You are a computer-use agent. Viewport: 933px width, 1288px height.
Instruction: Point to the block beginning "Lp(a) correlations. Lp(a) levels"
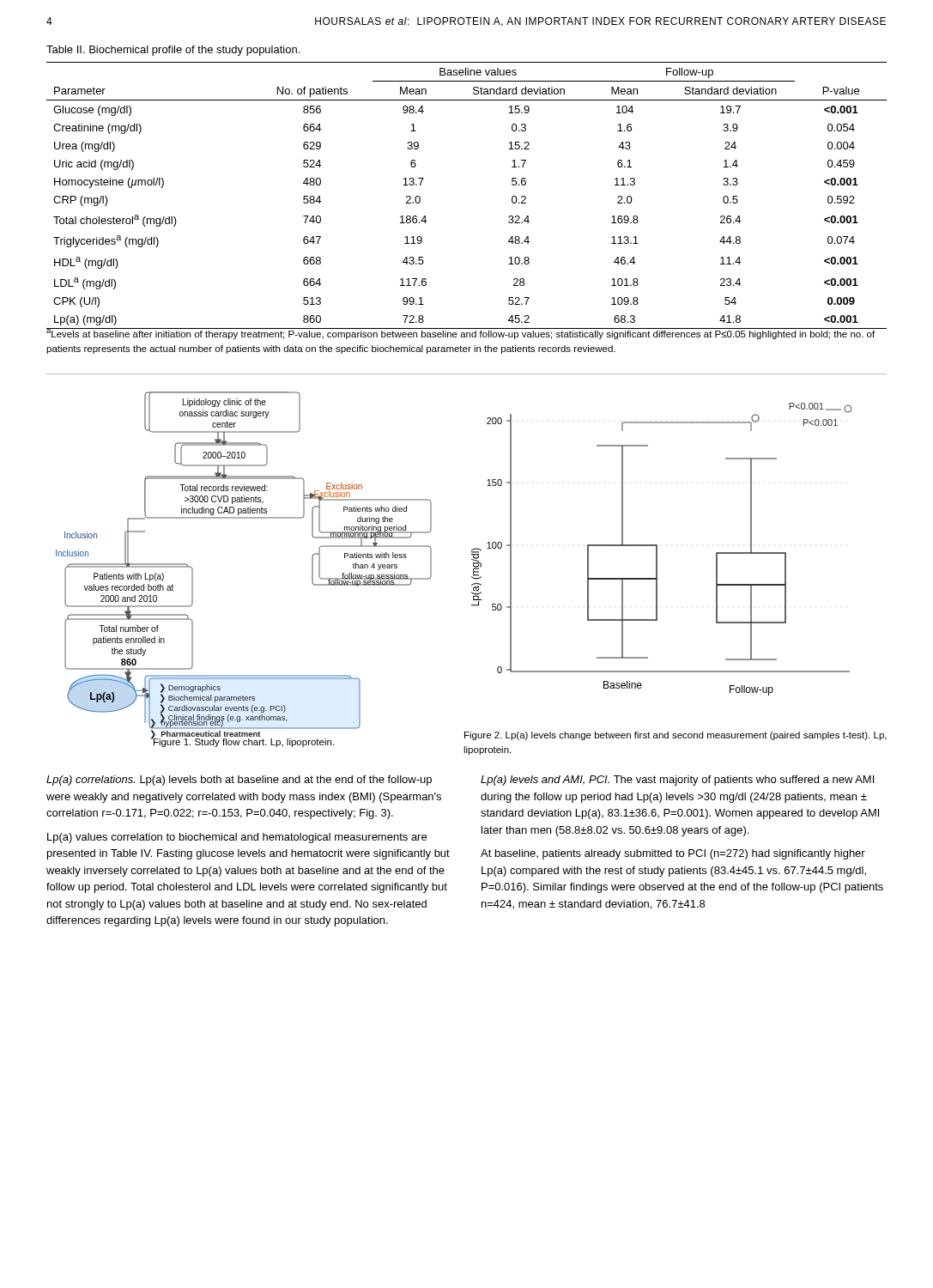point(248,850)
